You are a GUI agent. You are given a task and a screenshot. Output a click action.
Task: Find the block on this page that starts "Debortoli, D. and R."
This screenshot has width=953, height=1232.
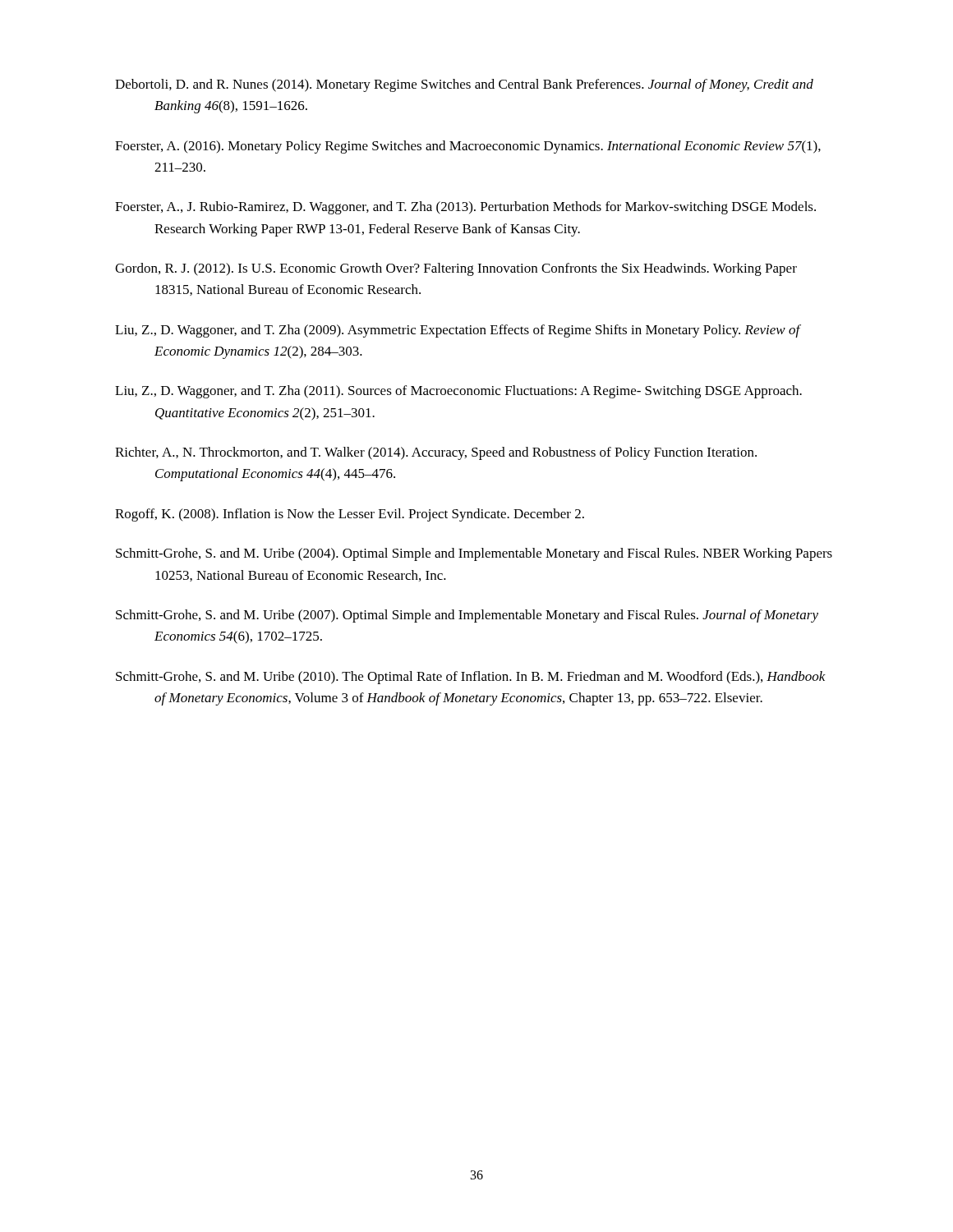pos(464,95)
